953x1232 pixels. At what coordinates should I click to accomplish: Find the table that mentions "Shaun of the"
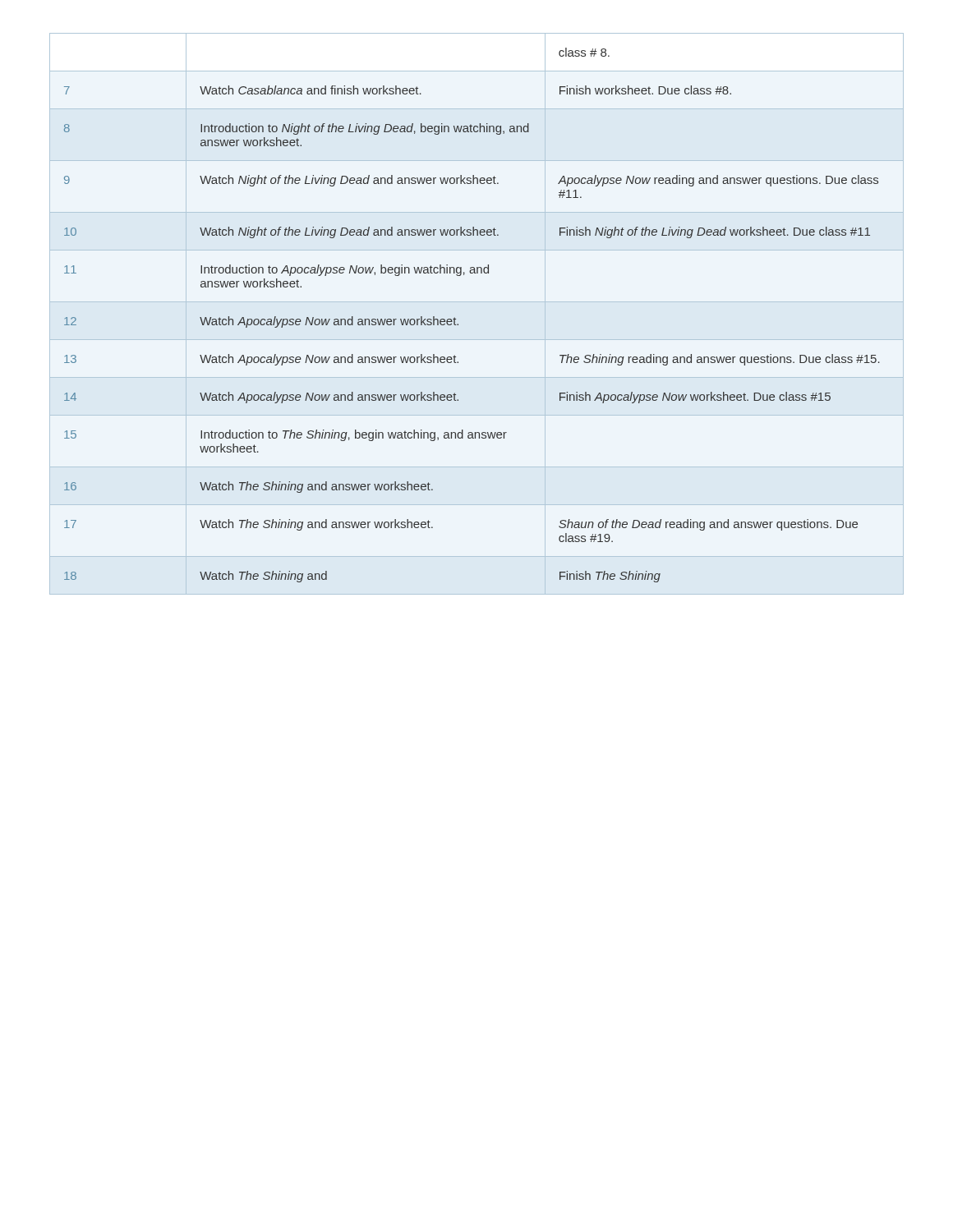click(x=476, y=314)
